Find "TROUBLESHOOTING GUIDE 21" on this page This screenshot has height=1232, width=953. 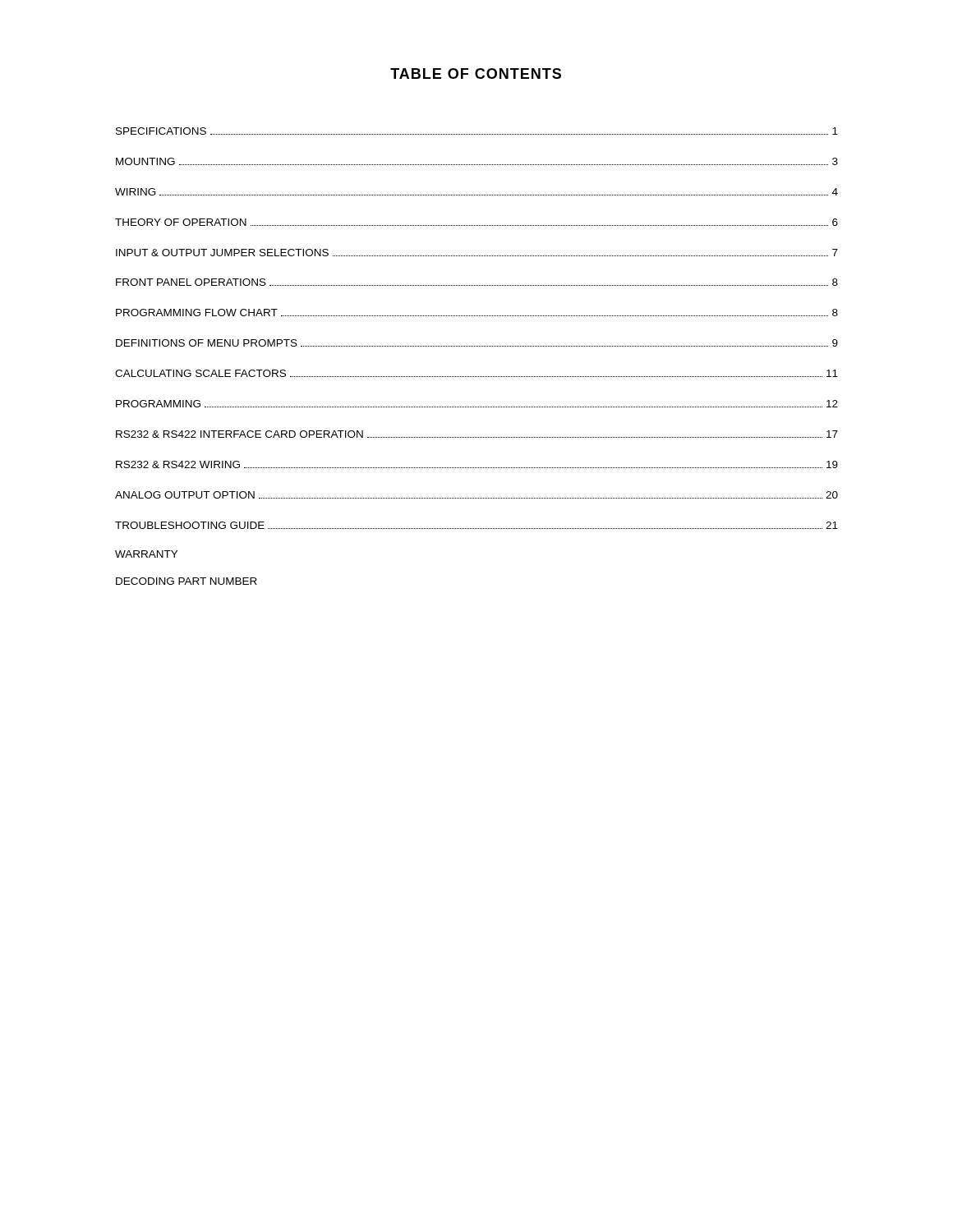[x=476, y=526]
